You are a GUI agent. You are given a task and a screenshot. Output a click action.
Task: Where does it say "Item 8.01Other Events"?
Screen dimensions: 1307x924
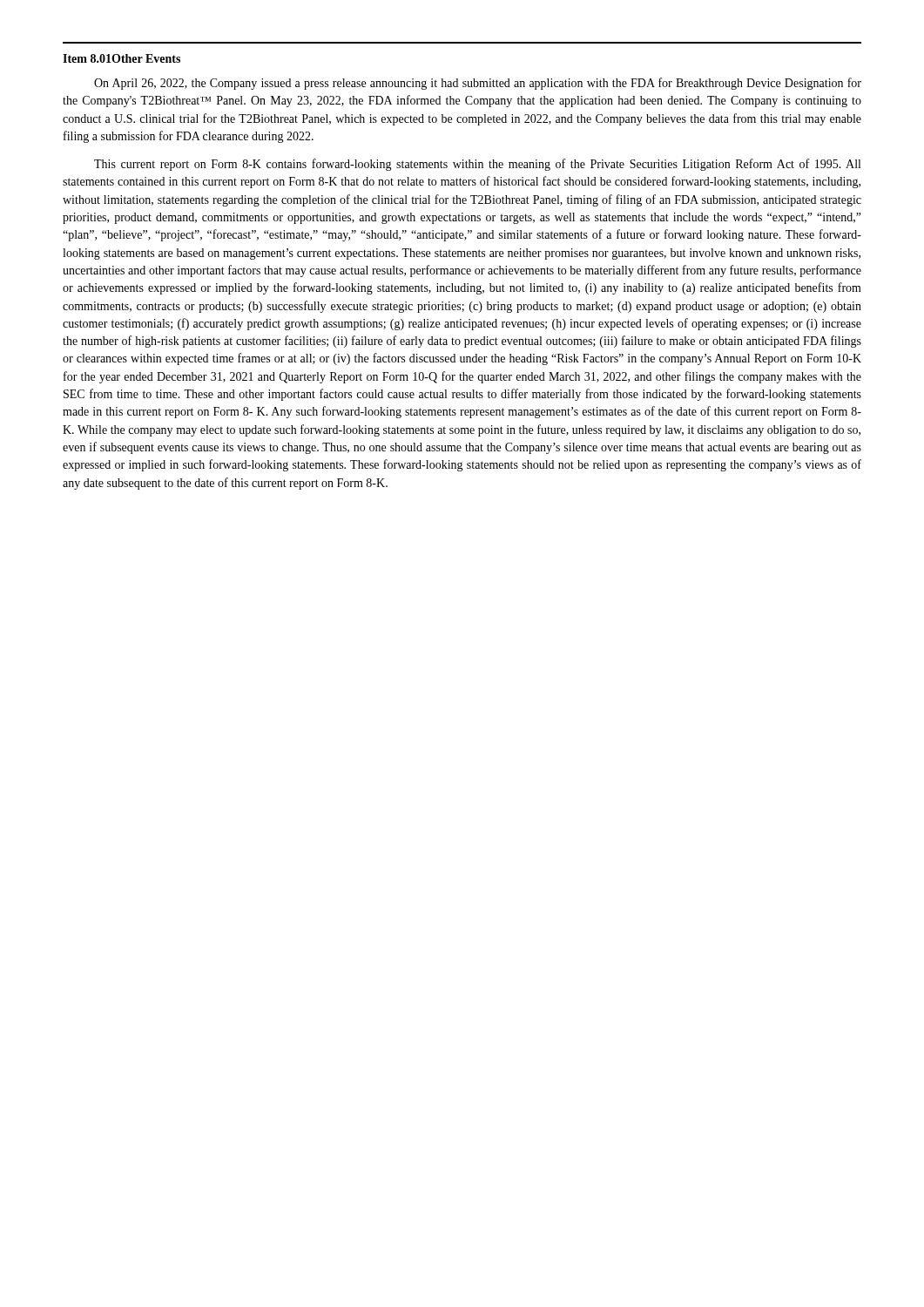tap(122, 59)
